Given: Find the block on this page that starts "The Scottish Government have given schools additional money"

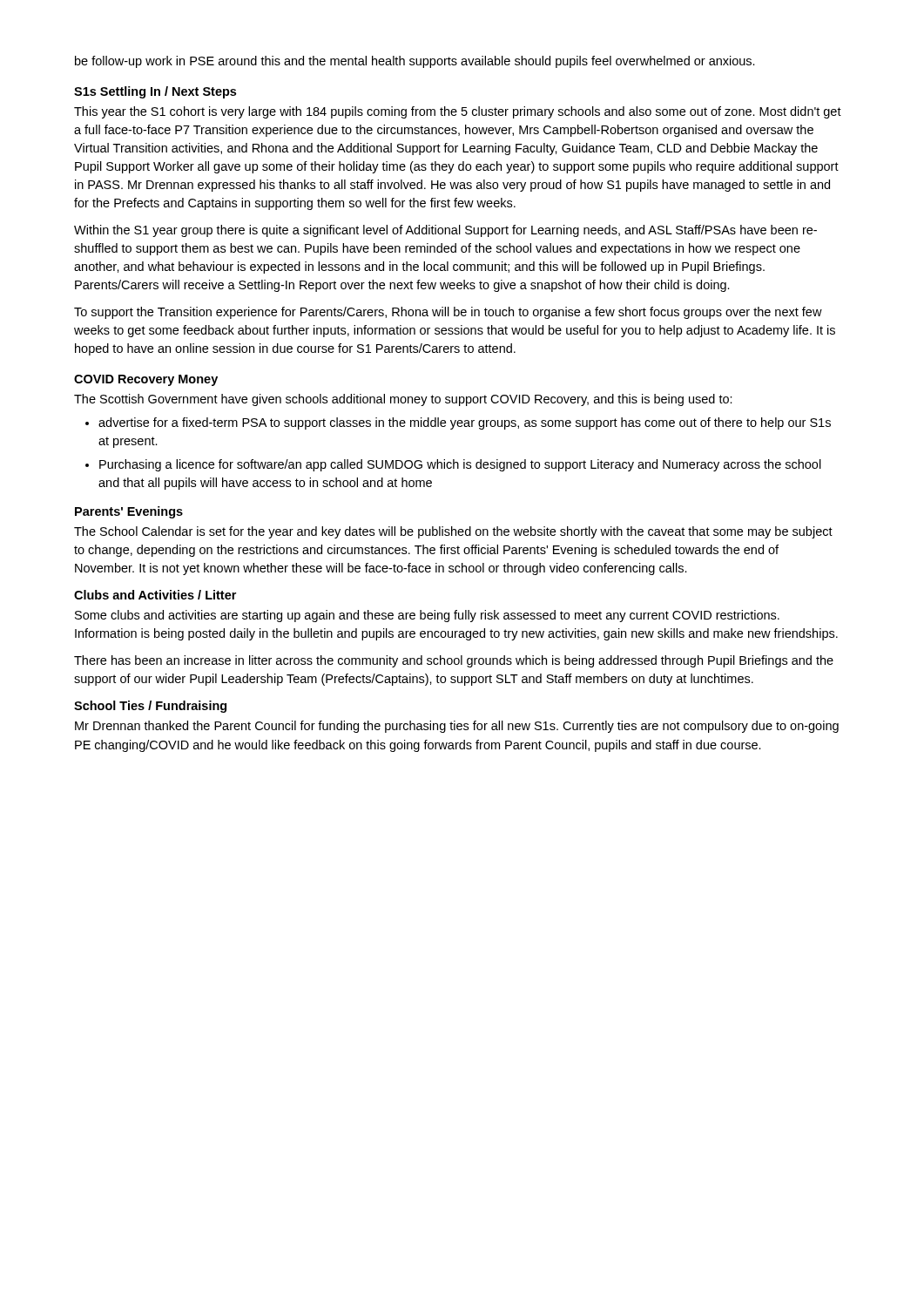Looking at the screenshot, I should point(458,400).
